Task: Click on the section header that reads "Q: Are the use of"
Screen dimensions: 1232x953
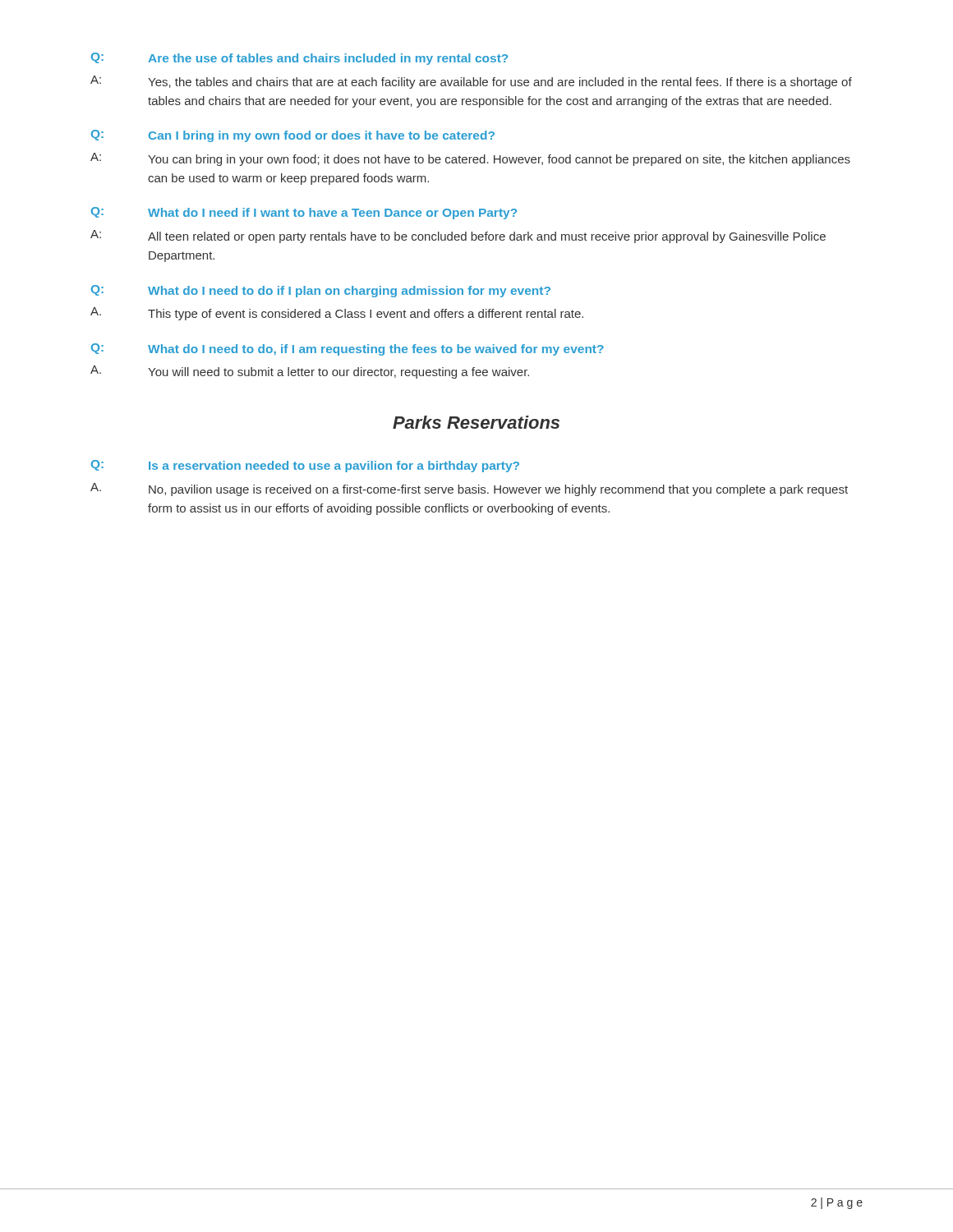Action: 476,58
